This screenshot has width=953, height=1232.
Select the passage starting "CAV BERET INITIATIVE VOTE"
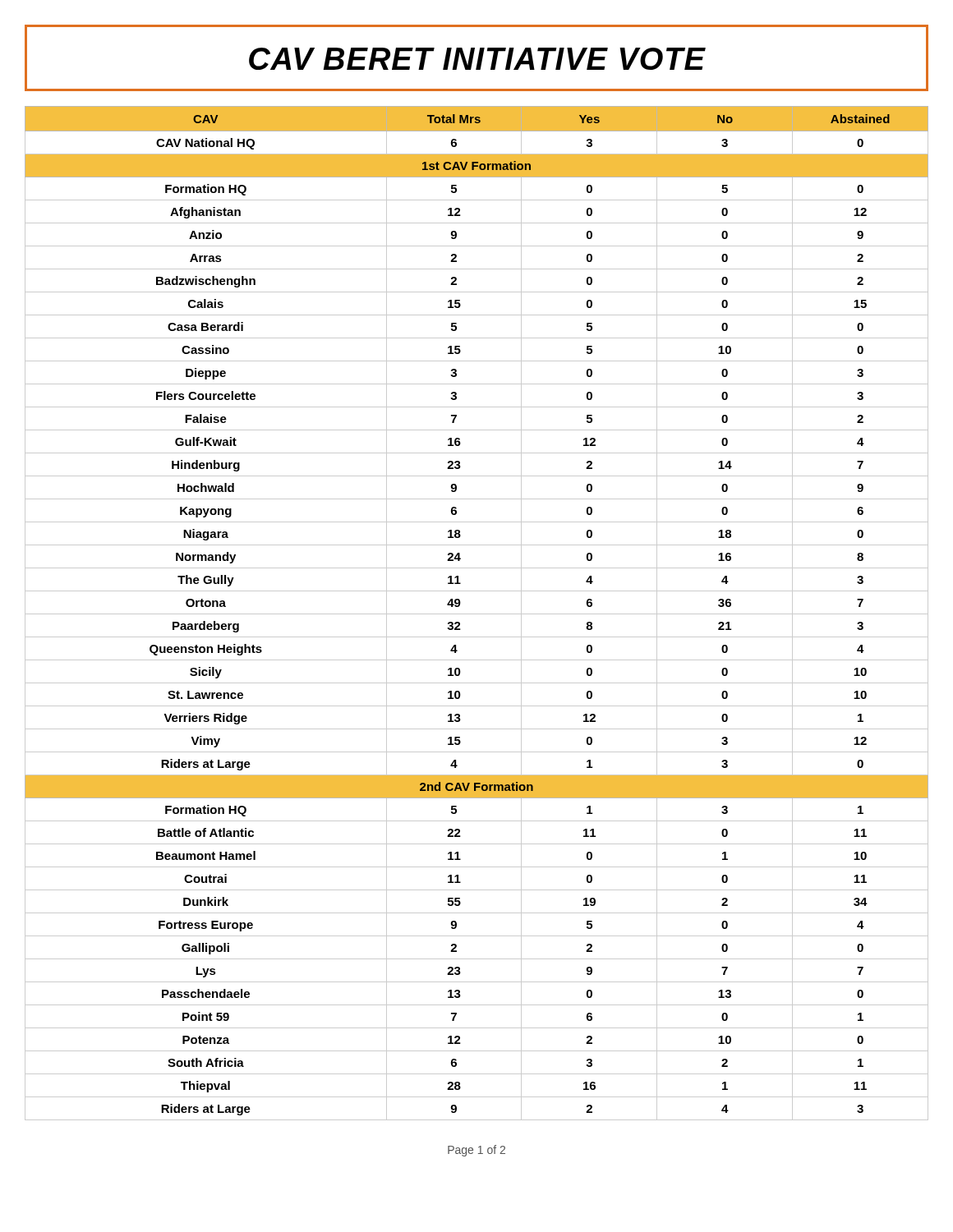[476, 60]
